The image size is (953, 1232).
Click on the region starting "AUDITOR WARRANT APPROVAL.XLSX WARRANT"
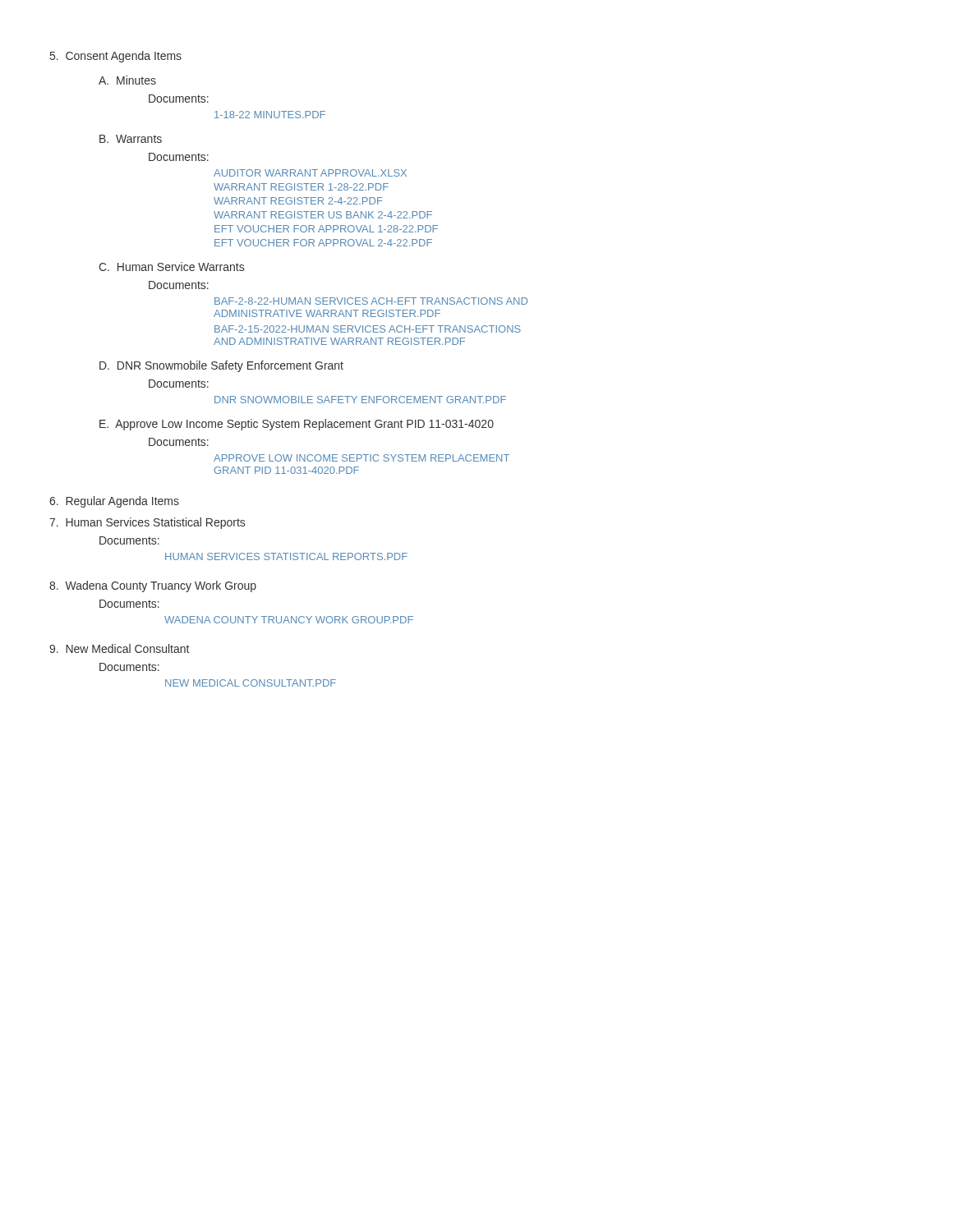point(310,173)
